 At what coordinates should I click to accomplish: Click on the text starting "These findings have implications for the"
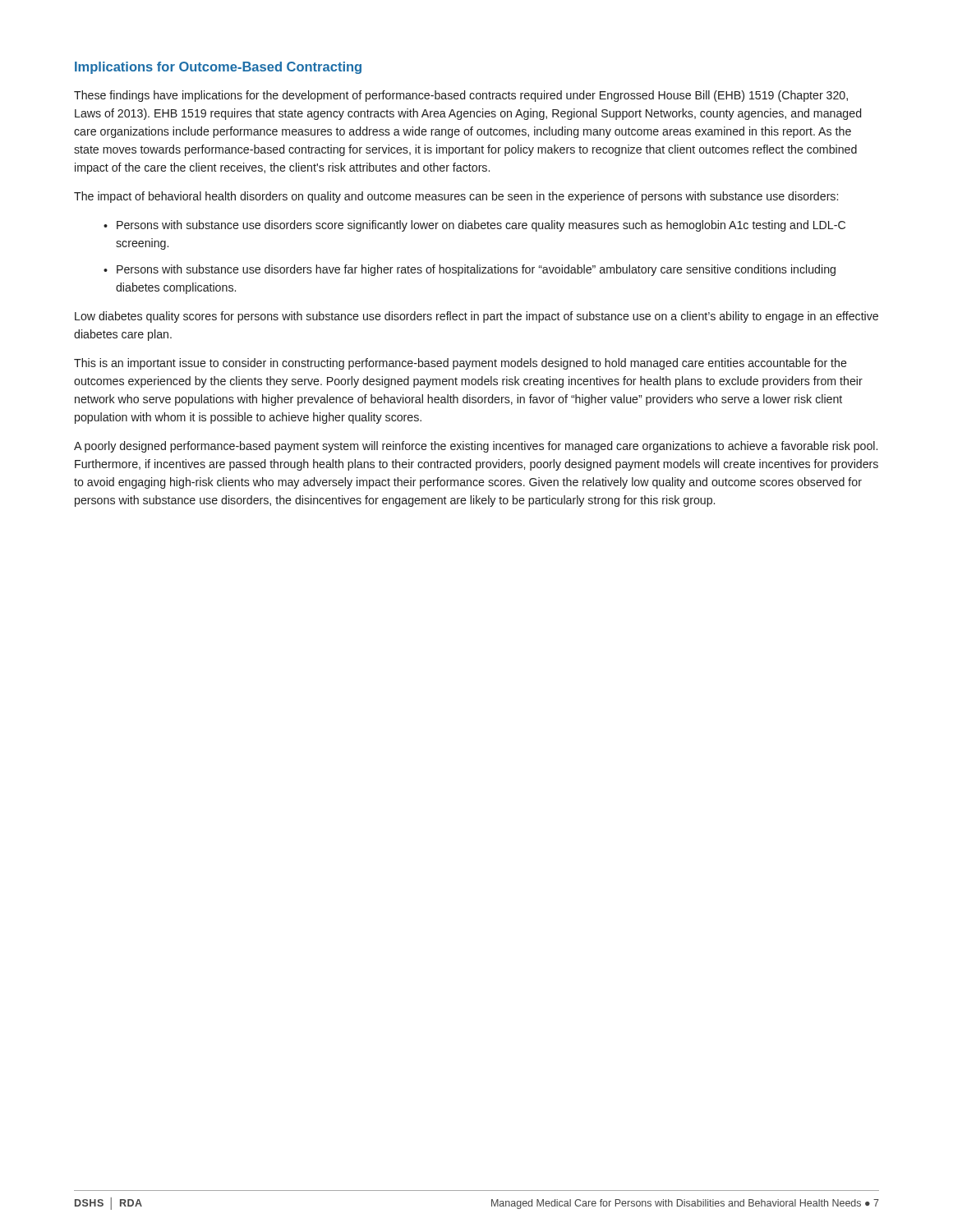pos(468,131)
